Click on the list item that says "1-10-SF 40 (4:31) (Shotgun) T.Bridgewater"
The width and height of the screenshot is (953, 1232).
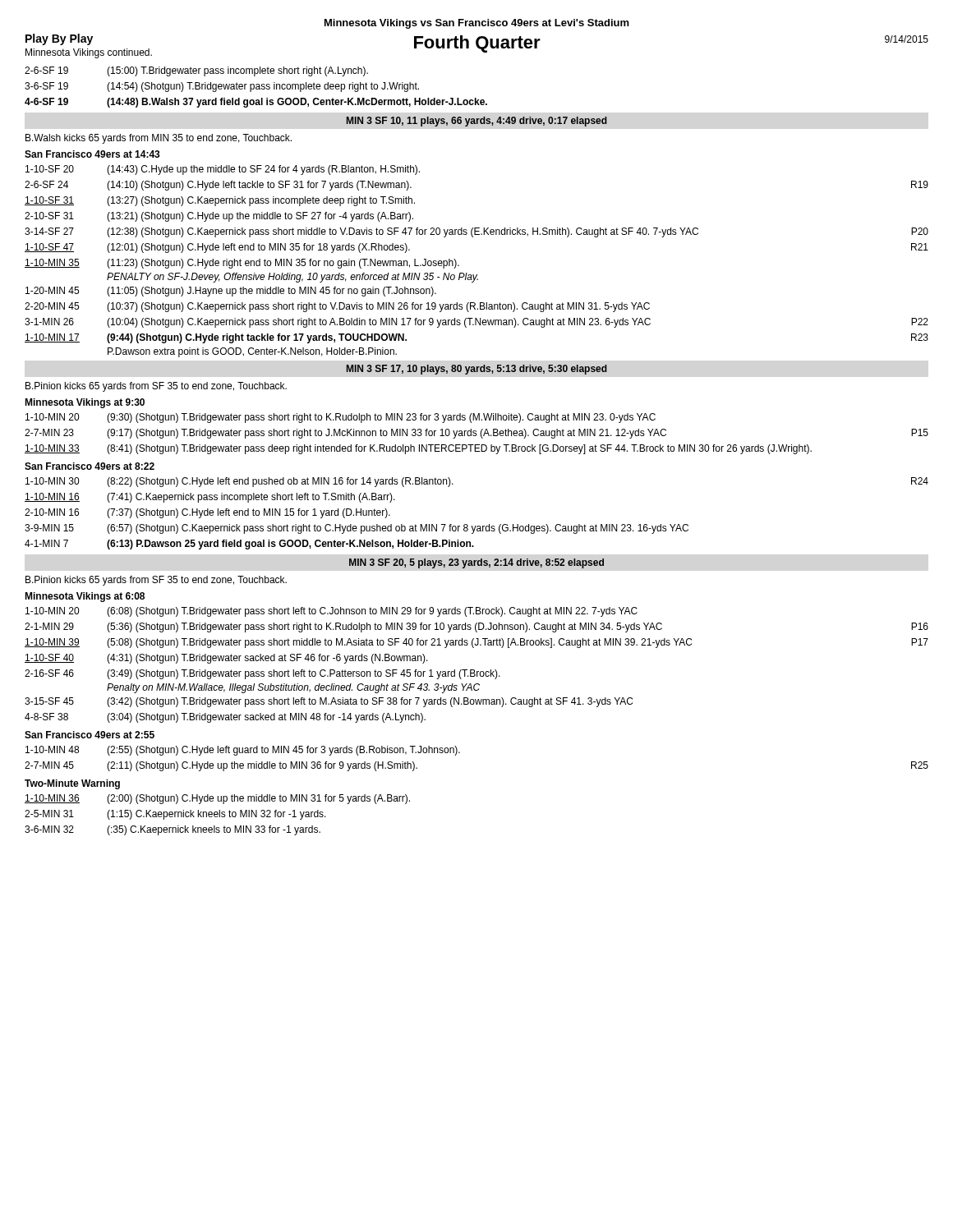(460, 658)
